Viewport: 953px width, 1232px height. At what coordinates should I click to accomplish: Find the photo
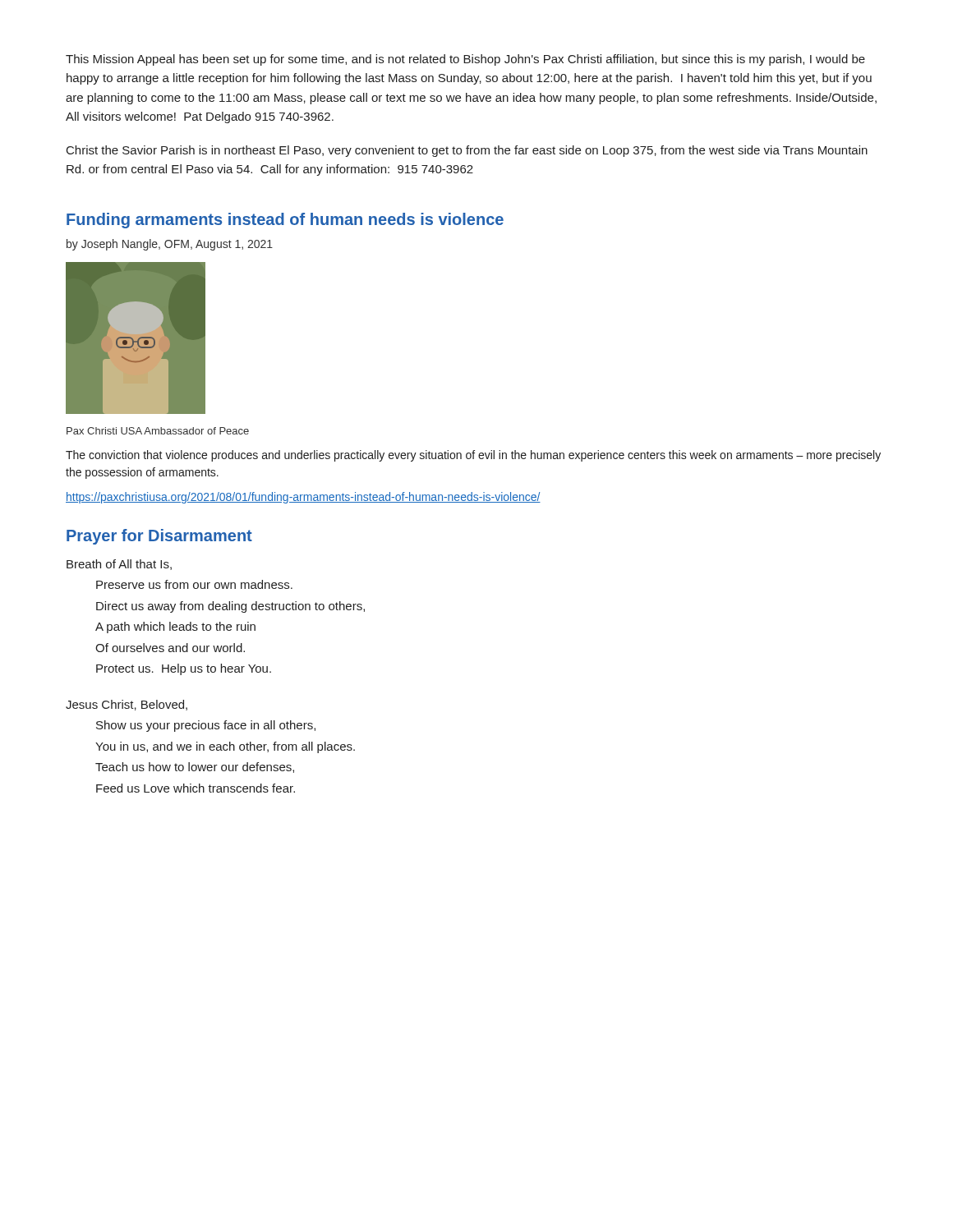tap(476, 339)
